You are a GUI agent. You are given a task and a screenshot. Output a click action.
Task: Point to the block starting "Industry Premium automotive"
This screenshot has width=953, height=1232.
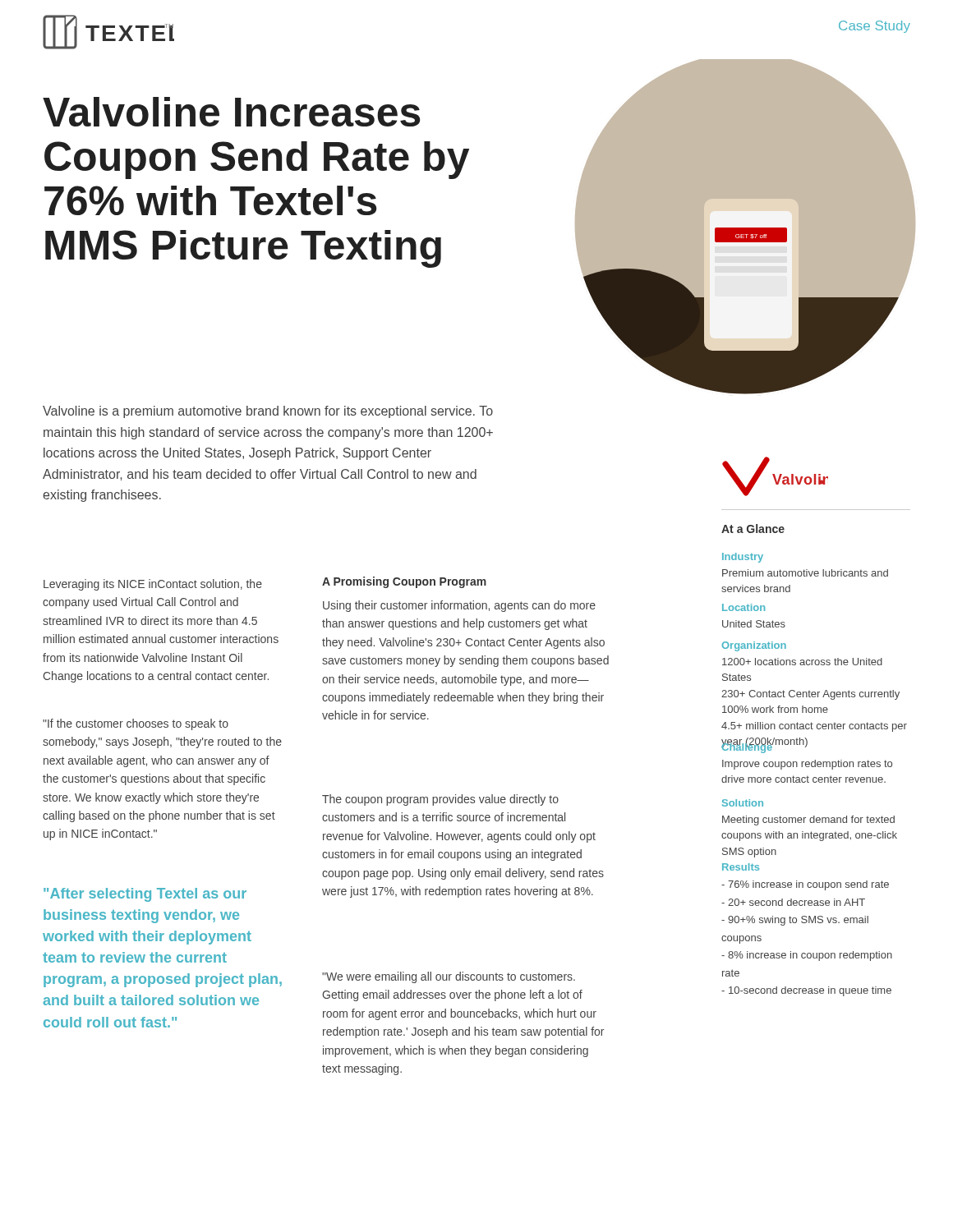click(x=805, y=573)
